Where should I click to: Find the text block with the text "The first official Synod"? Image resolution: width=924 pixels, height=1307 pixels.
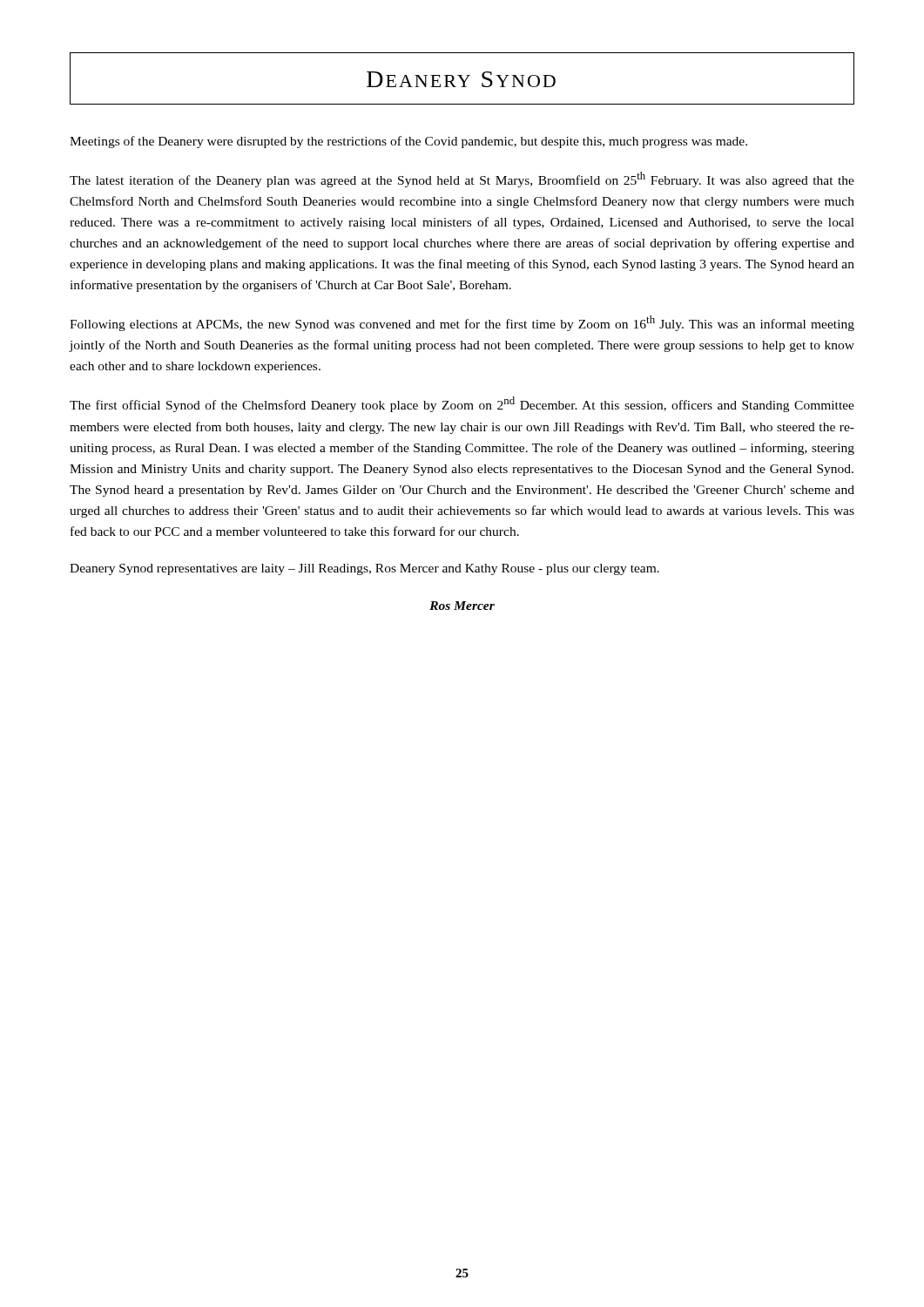click(462, 466)
